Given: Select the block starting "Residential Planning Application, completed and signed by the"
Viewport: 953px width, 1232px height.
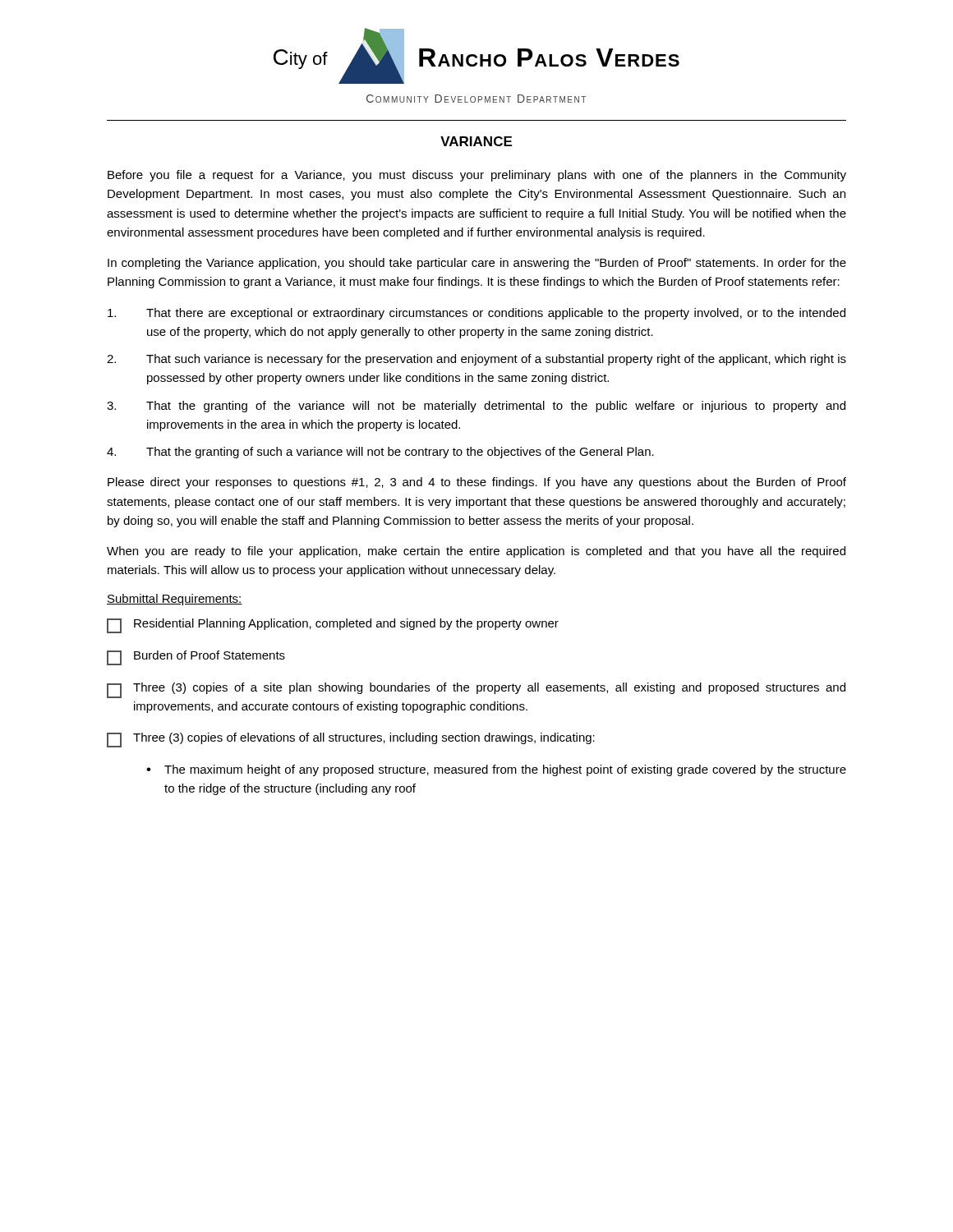Looking at the screenshot, I should tap(476, 624).
